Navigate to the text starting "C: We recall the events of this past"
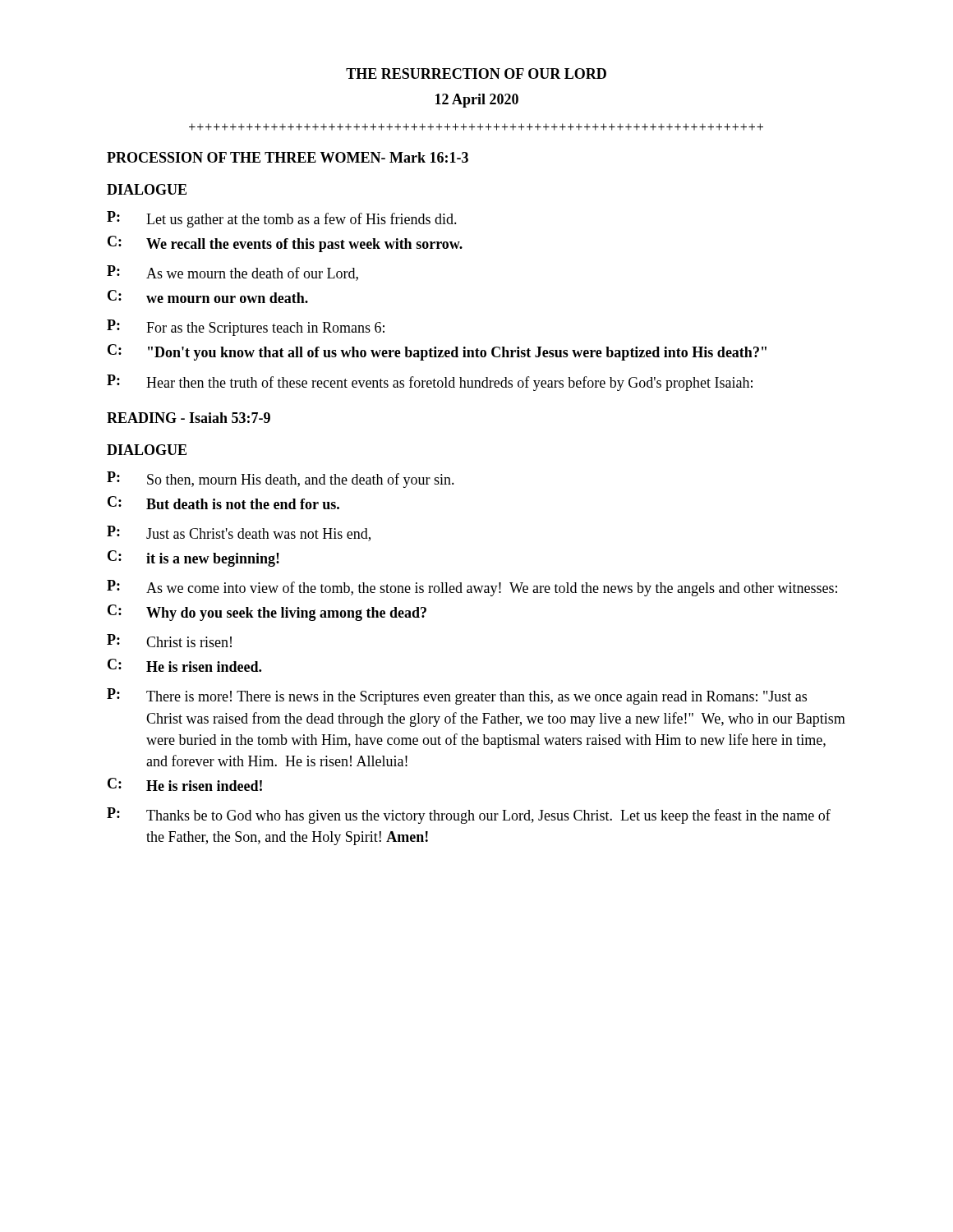This screenshot has width=953, height=1232. [285, 244]
